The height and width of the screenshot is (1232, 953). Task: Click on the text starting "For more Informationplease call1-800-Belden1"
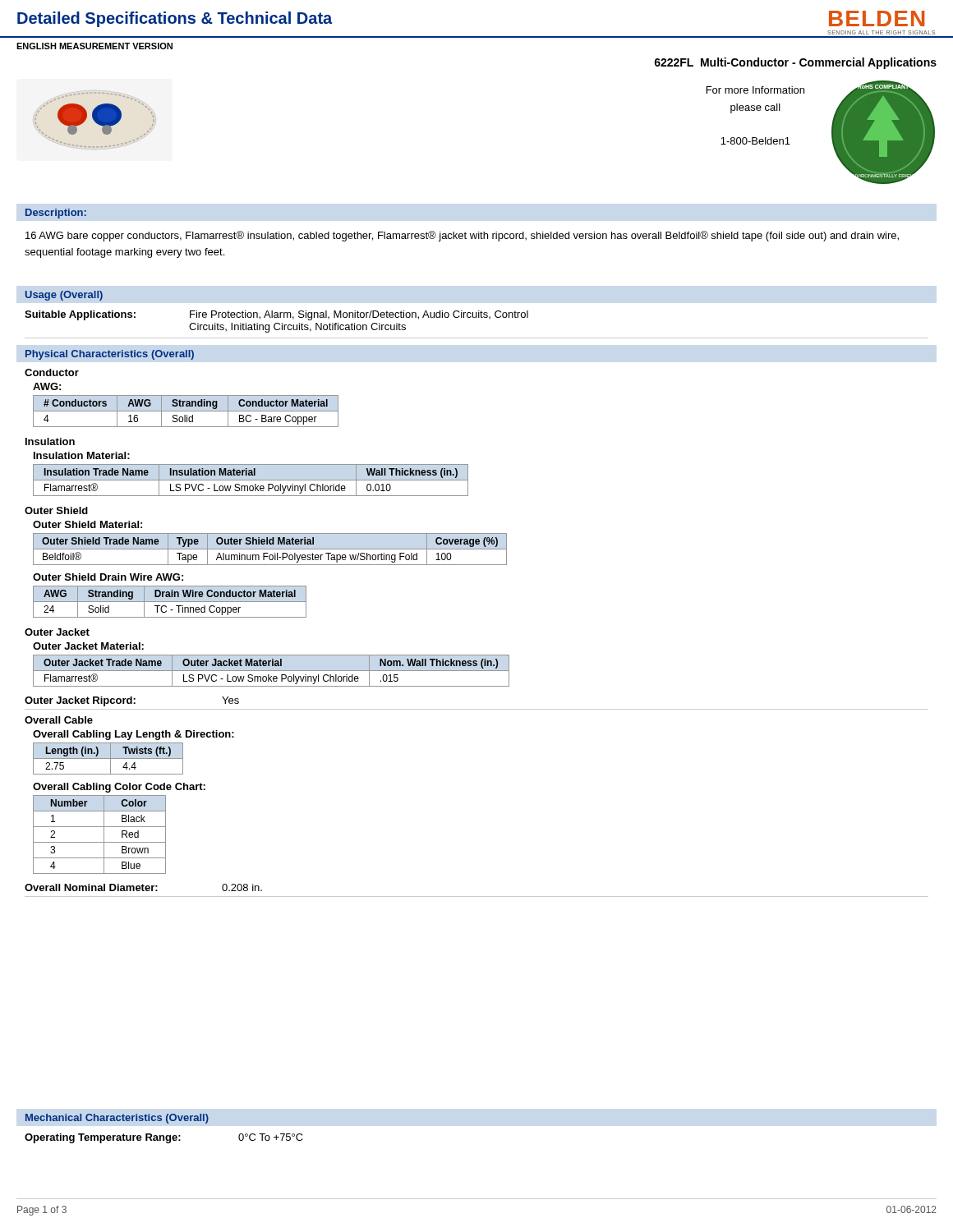tap(755, 116)
